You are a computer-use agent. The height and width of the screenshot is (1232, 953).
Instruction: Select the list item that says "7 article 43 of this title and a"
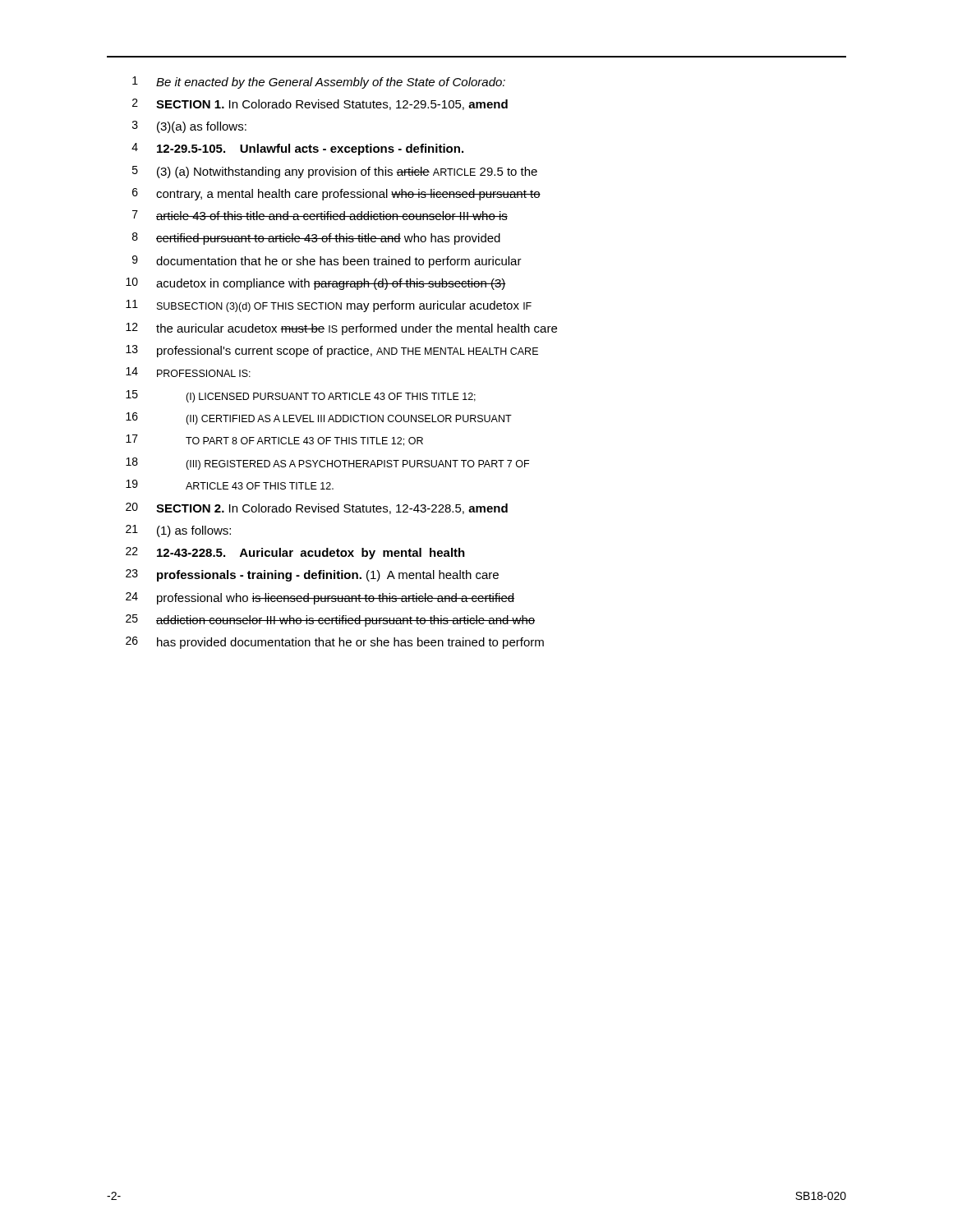(476, 216)
